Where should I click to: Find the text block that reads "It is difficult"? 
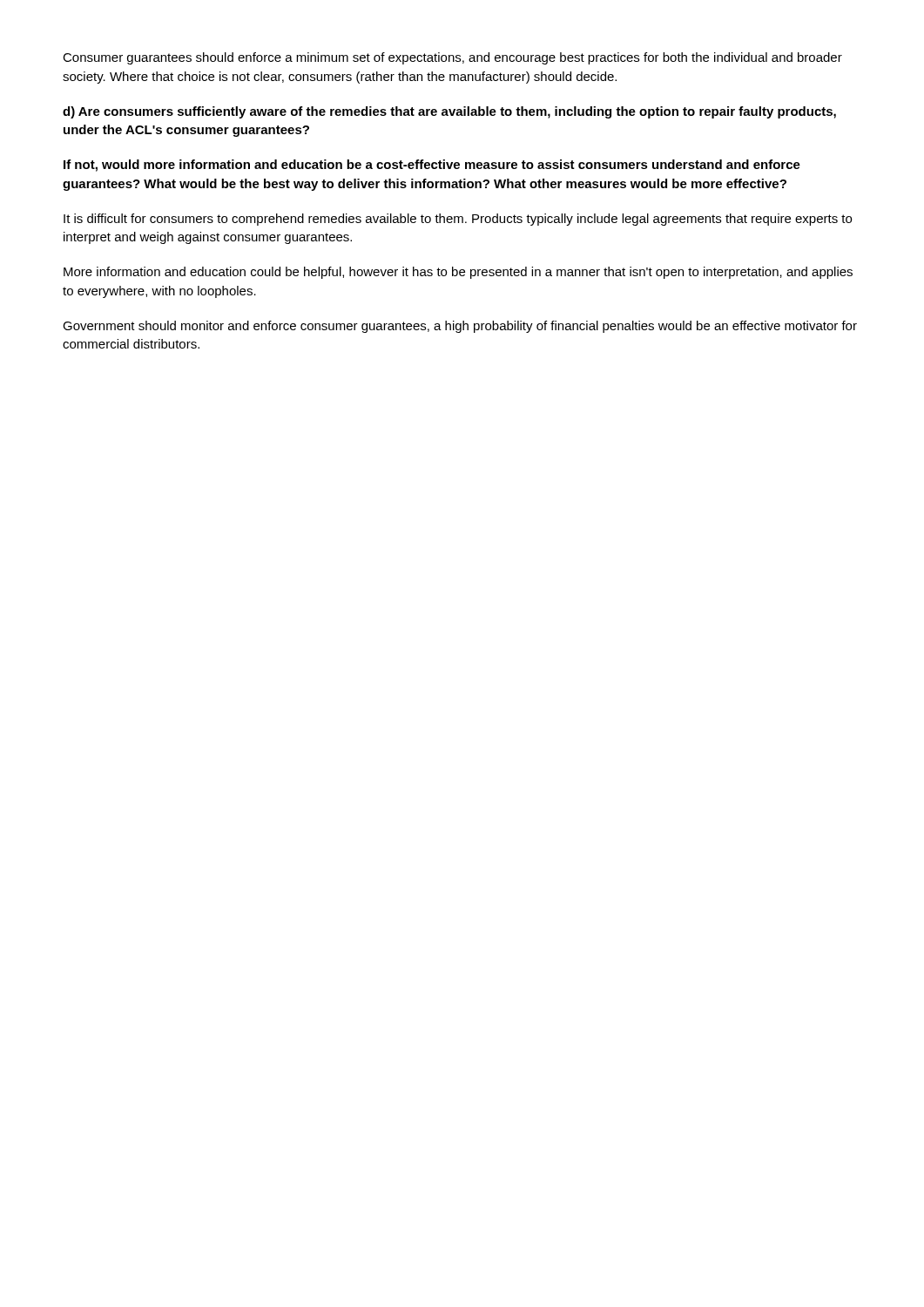[458, 227]
